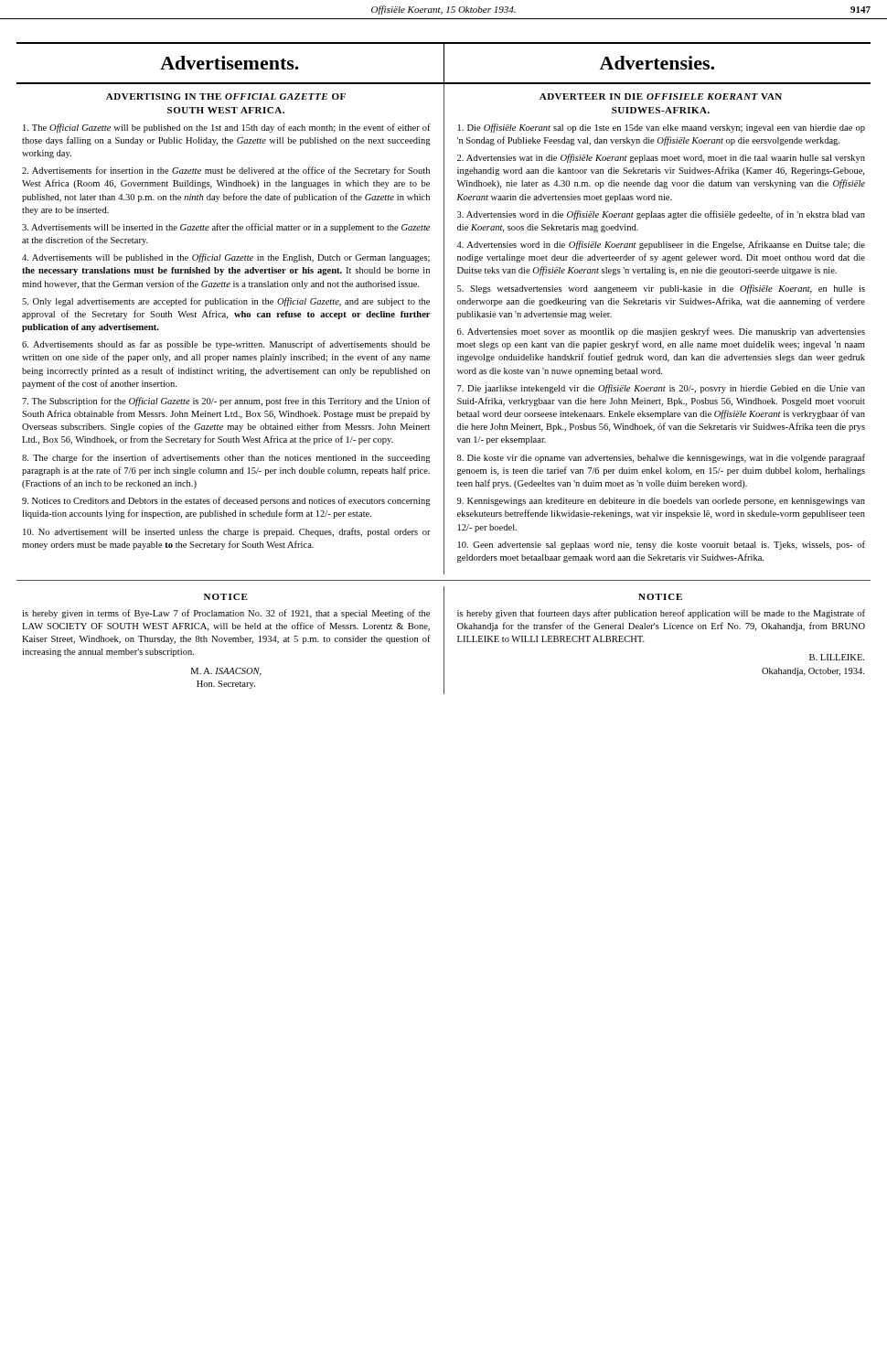Screen dimensions: 1372x887
Task: Click on the text starting "Die jaarlikse intekengeld vir"
Action: (661, 414)
